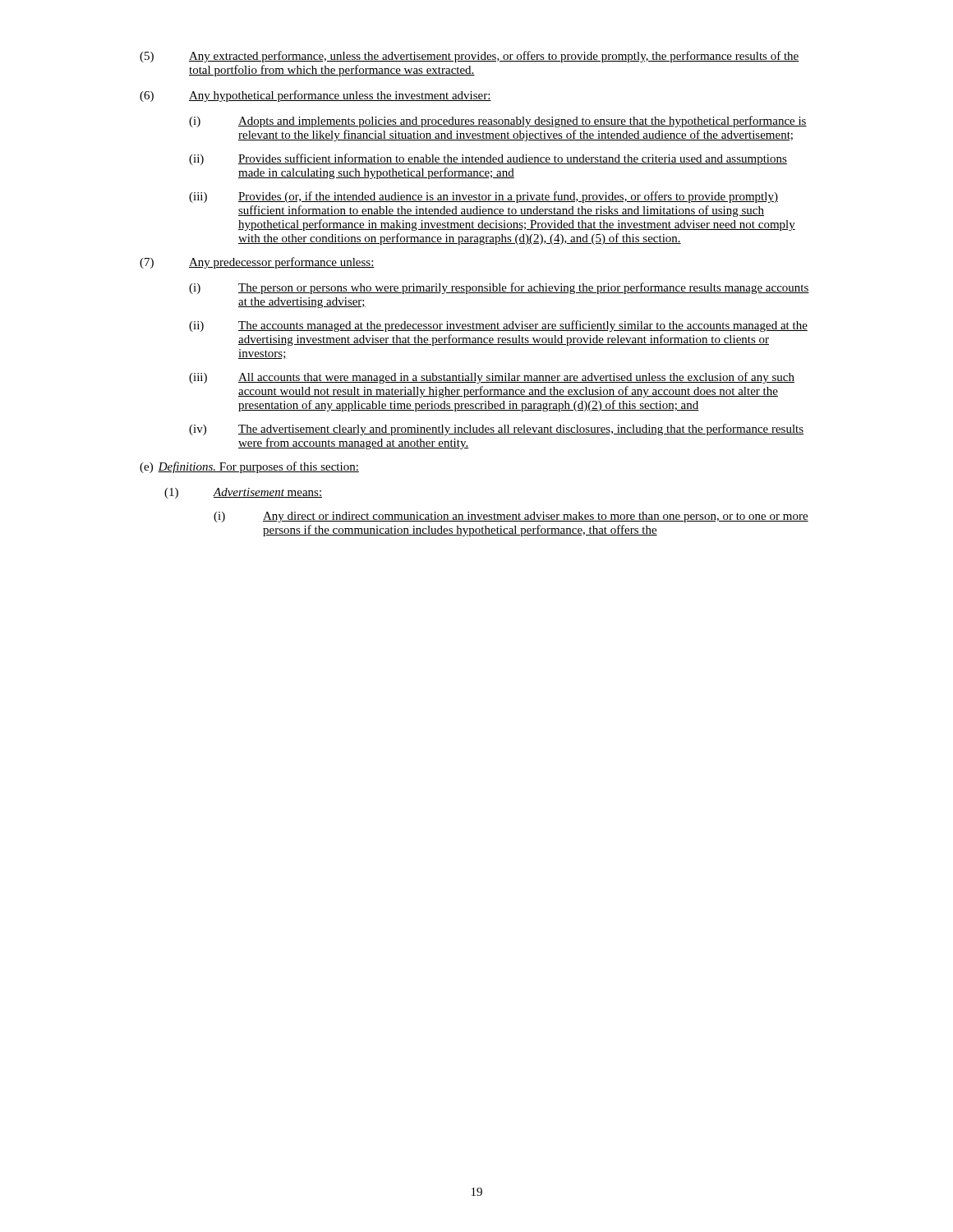Find the list item containing "(ii) Provides sufficient information to enable the intended"
This screenshot has height=1232, width=953.
pyautogui.click(x=501, y=166)
